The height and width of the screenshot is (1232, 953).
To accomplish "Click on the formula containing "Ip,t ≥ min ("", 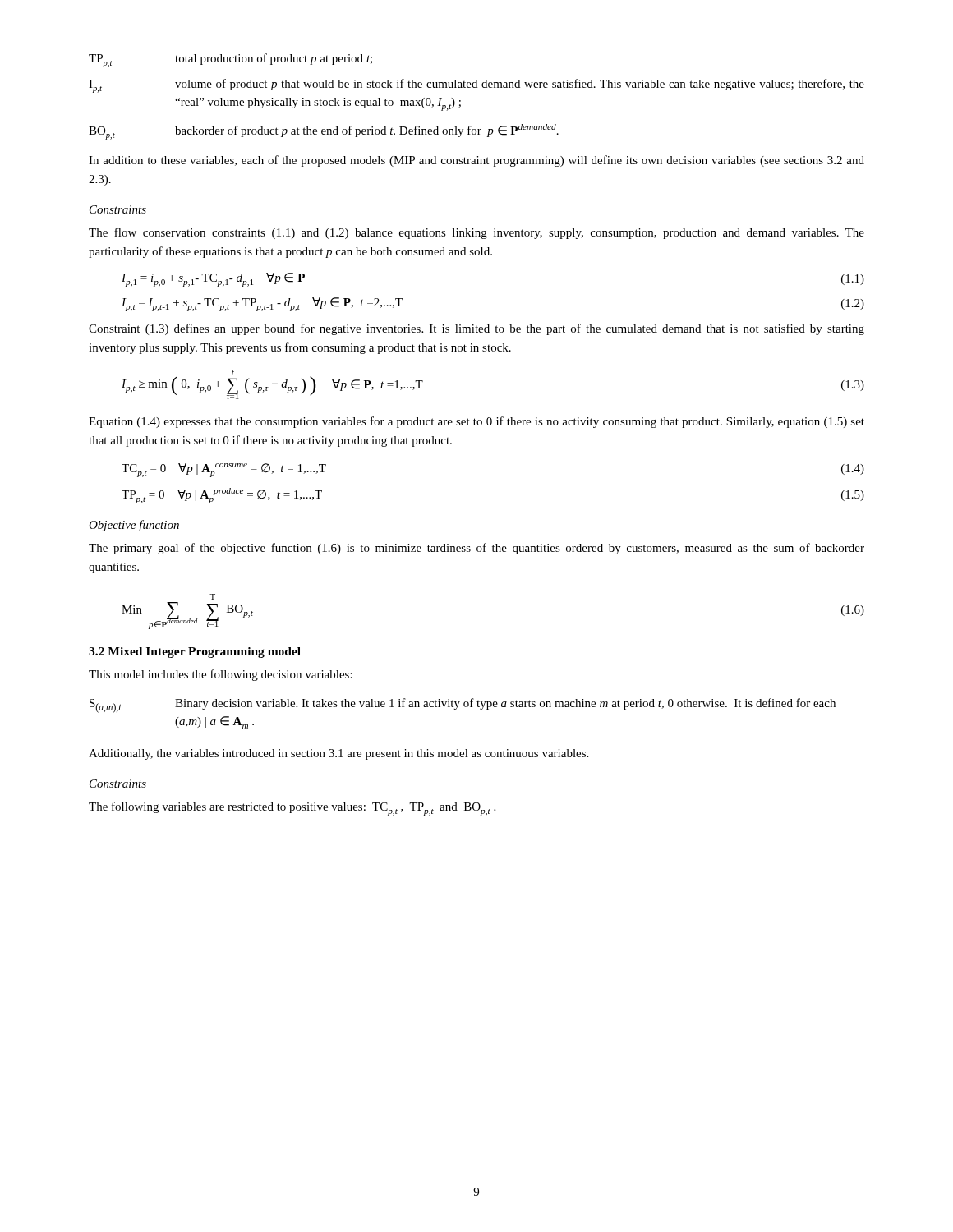I will 286,385.
